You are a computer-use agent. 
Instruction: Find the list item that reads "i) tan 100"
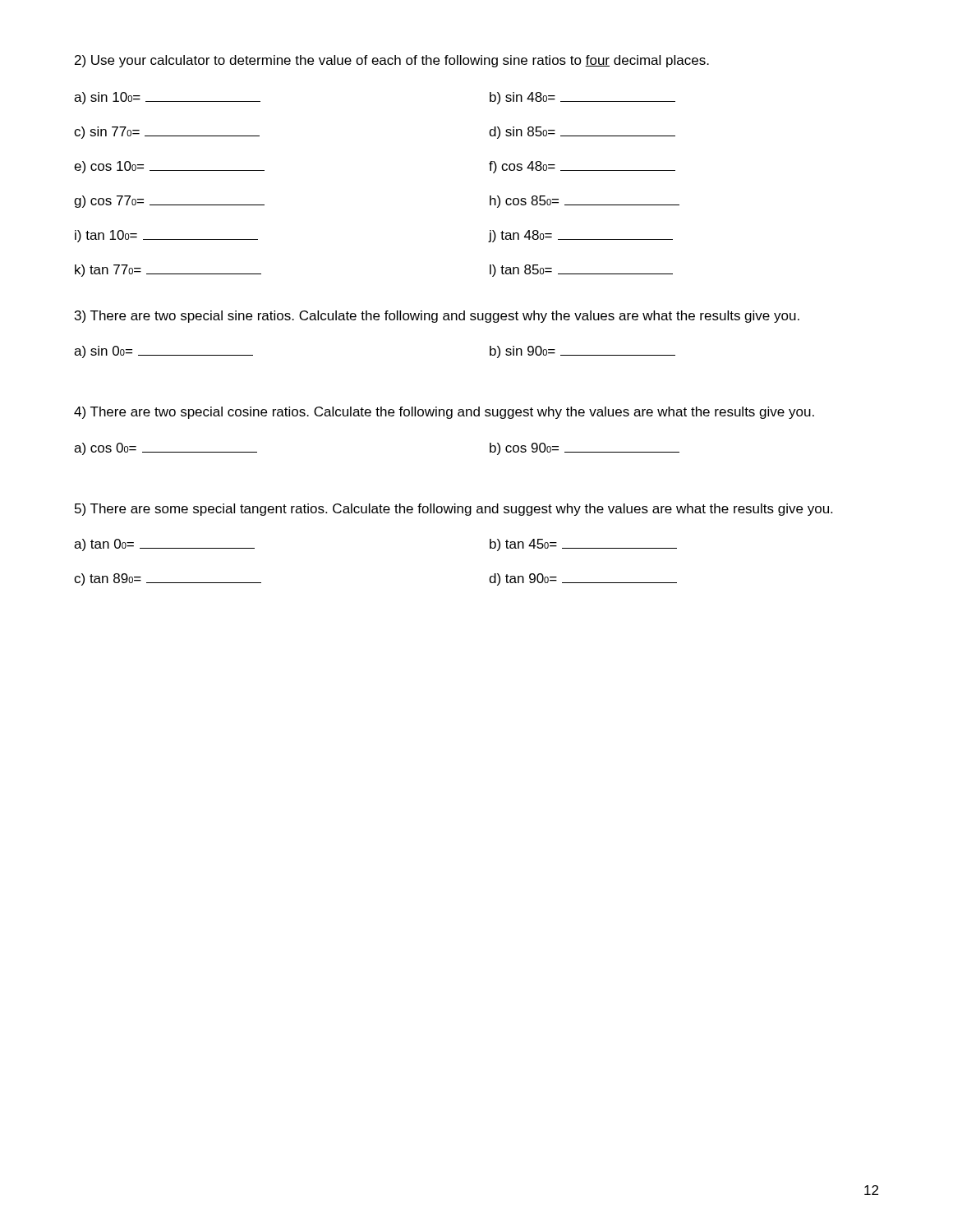pos(166,234)
